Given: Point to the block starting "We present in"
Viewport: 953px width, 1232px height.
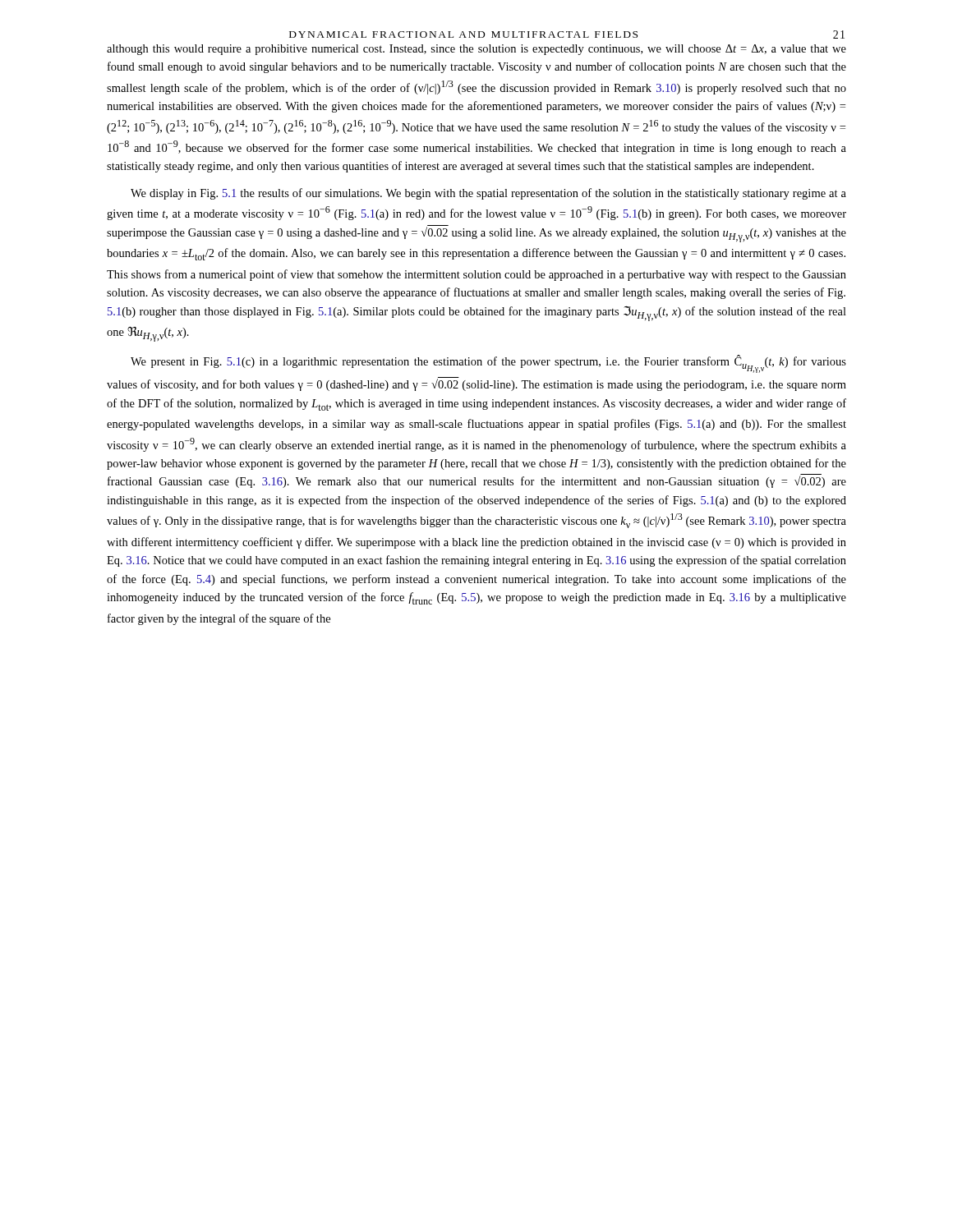Looking at the screenshot, I should coord(476,490).
